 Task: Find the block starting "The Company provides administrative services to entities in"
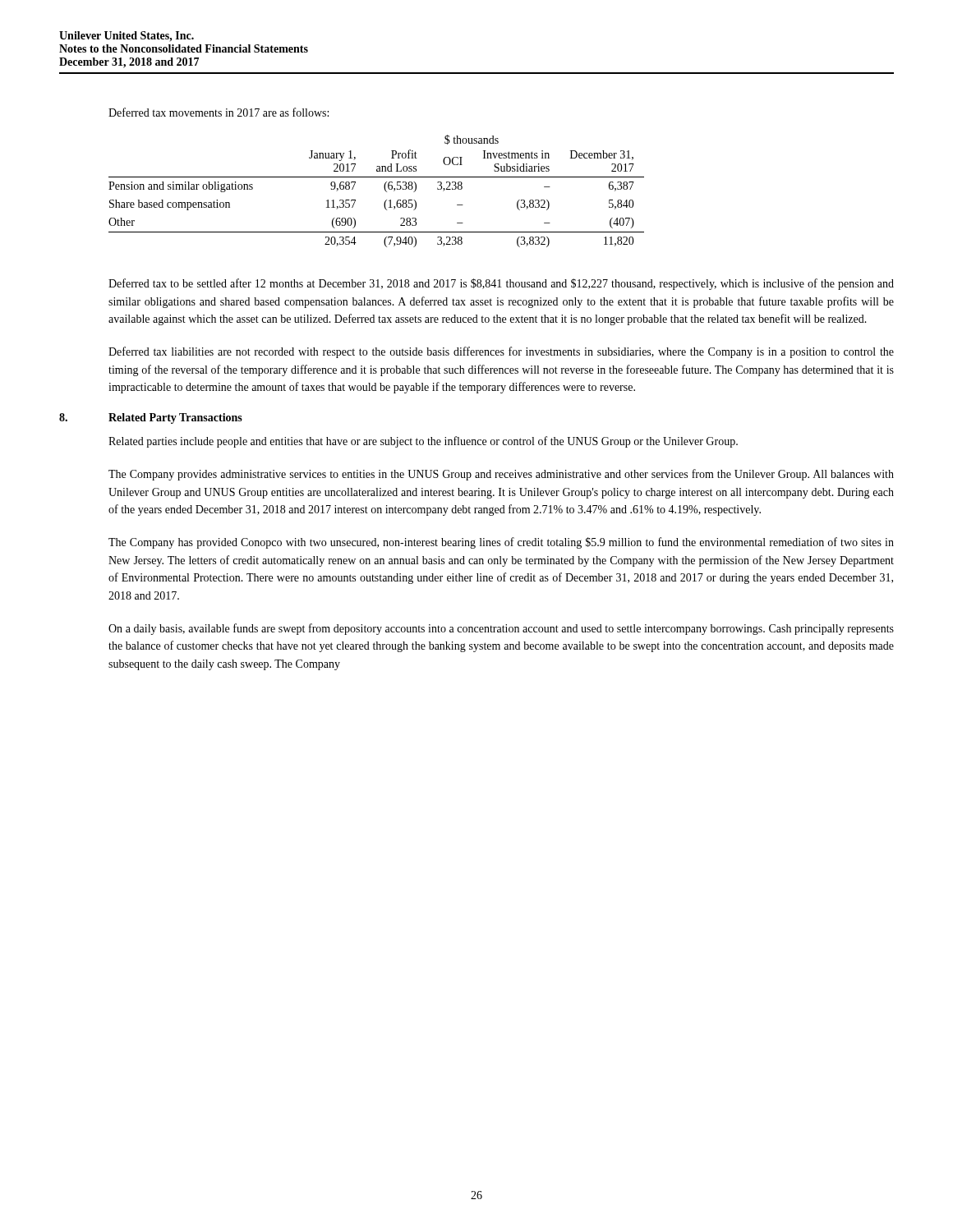point(501,492)
